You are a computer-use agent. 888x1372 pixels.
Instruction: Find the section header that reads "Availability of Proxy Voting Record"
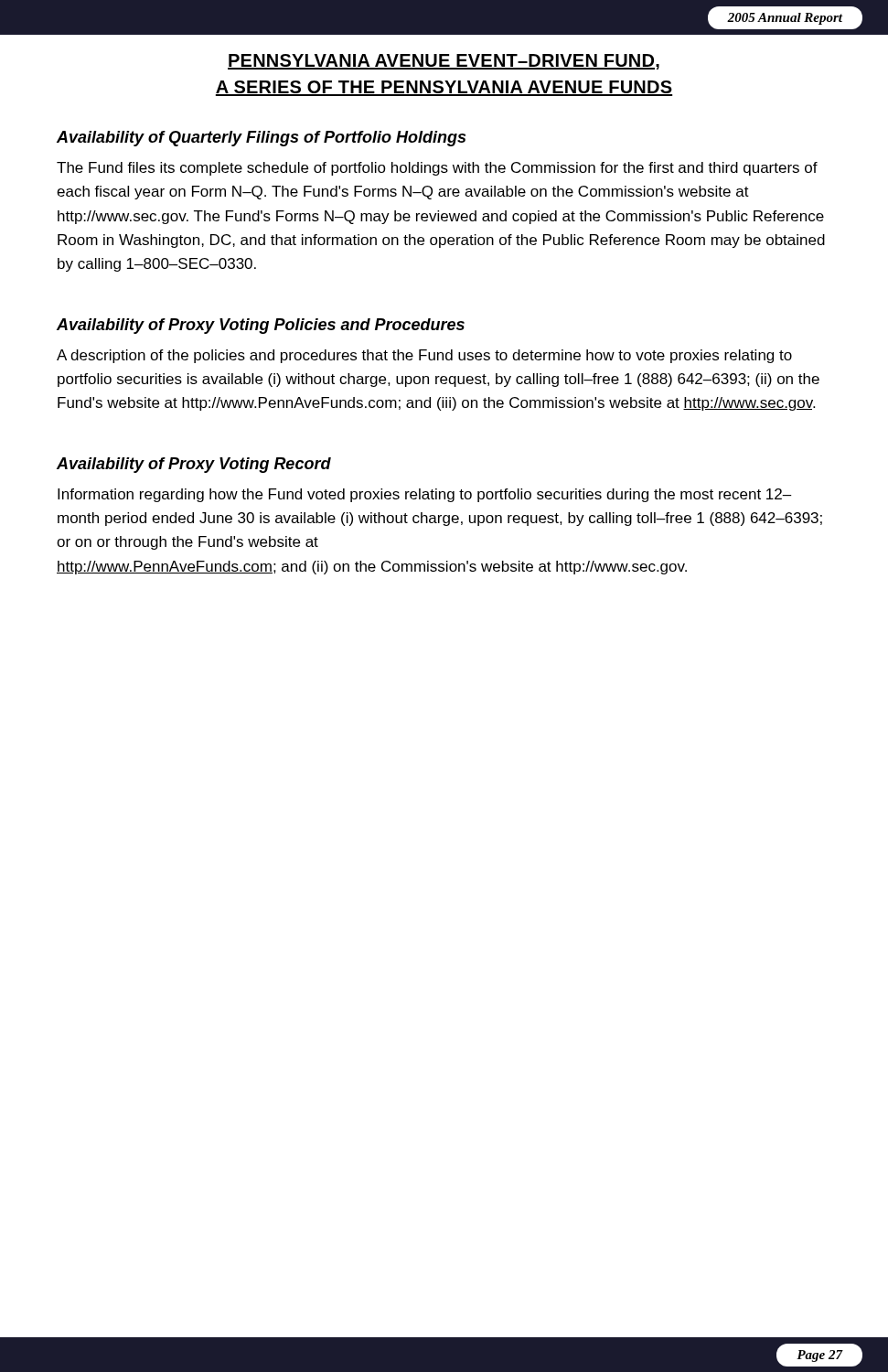click(194, 464)
